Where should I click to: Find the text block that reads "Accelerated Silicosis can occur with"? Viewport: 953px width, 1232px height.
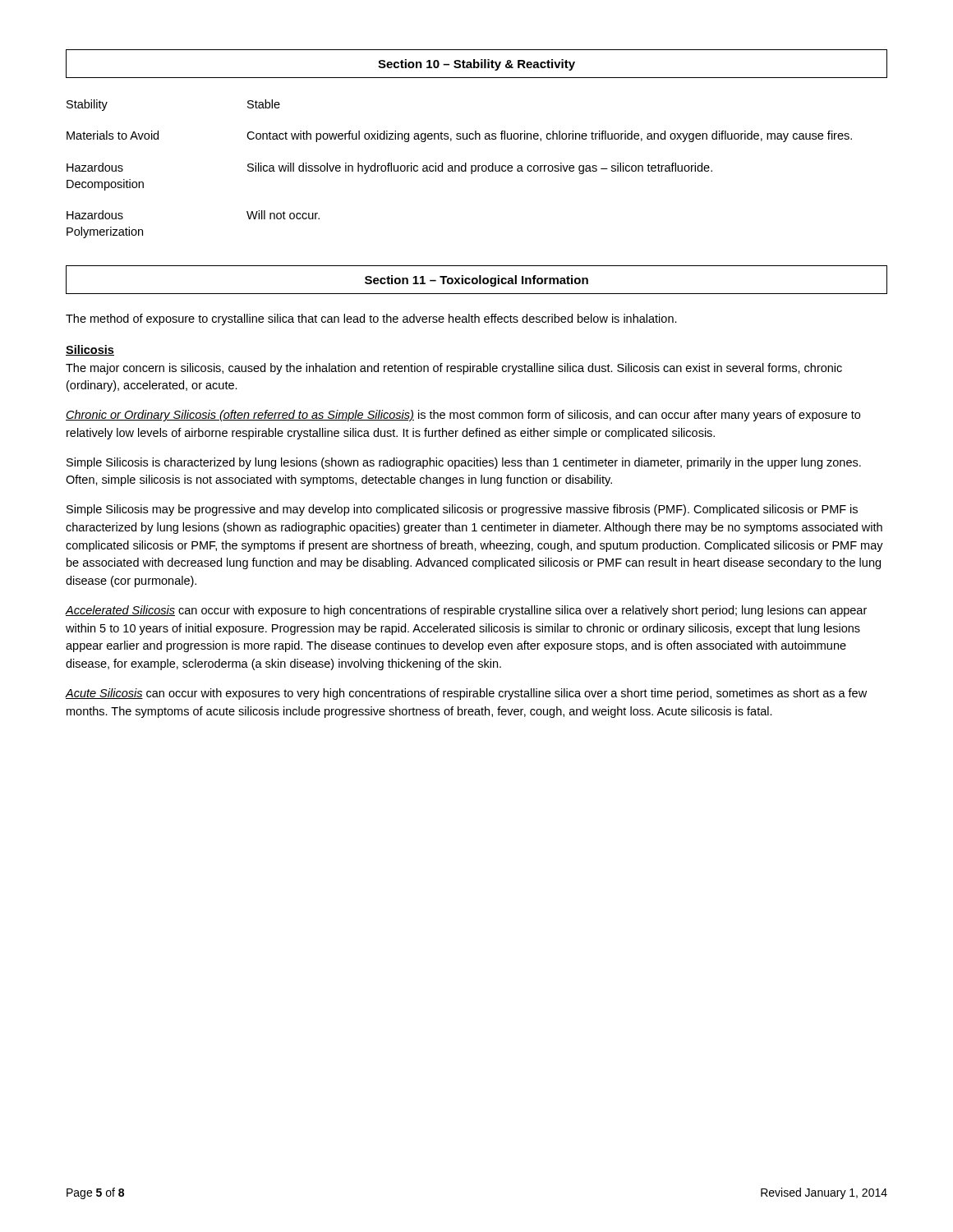coord(466,637)
